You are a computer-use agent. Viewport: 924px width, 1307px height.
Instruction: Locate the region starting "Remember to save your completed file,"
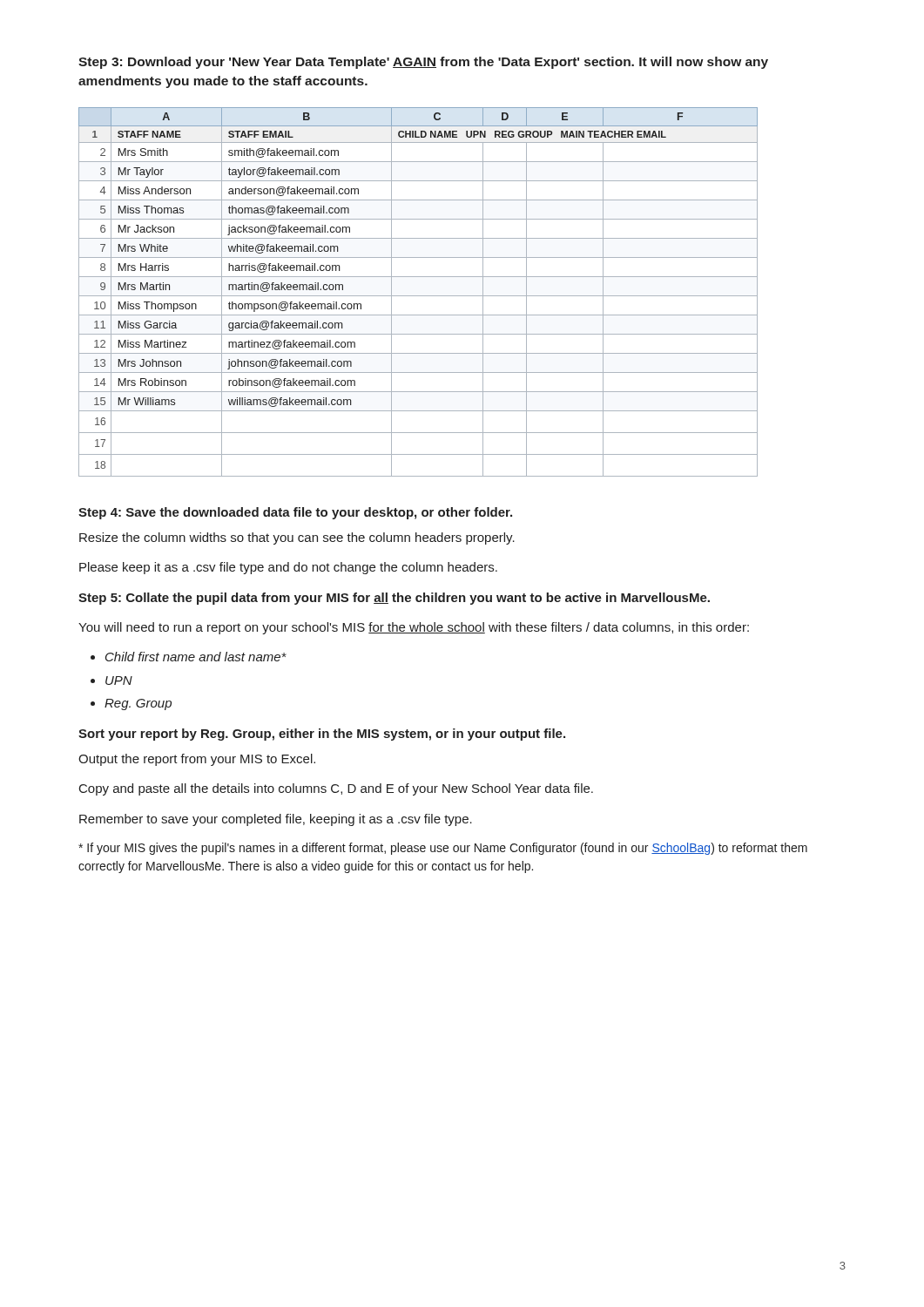275,818
